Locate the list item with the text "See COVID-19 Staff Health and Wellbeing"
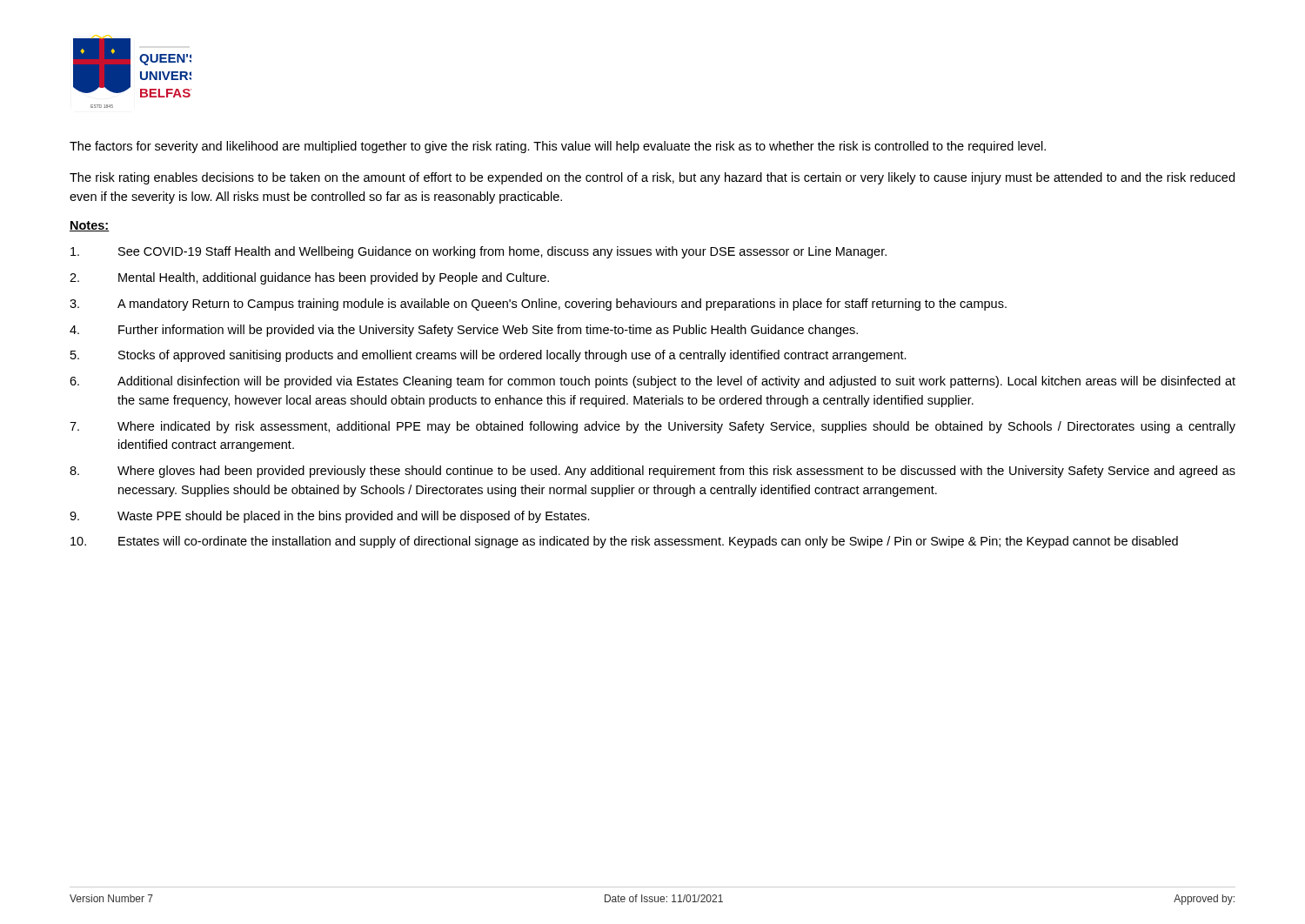 652,252
